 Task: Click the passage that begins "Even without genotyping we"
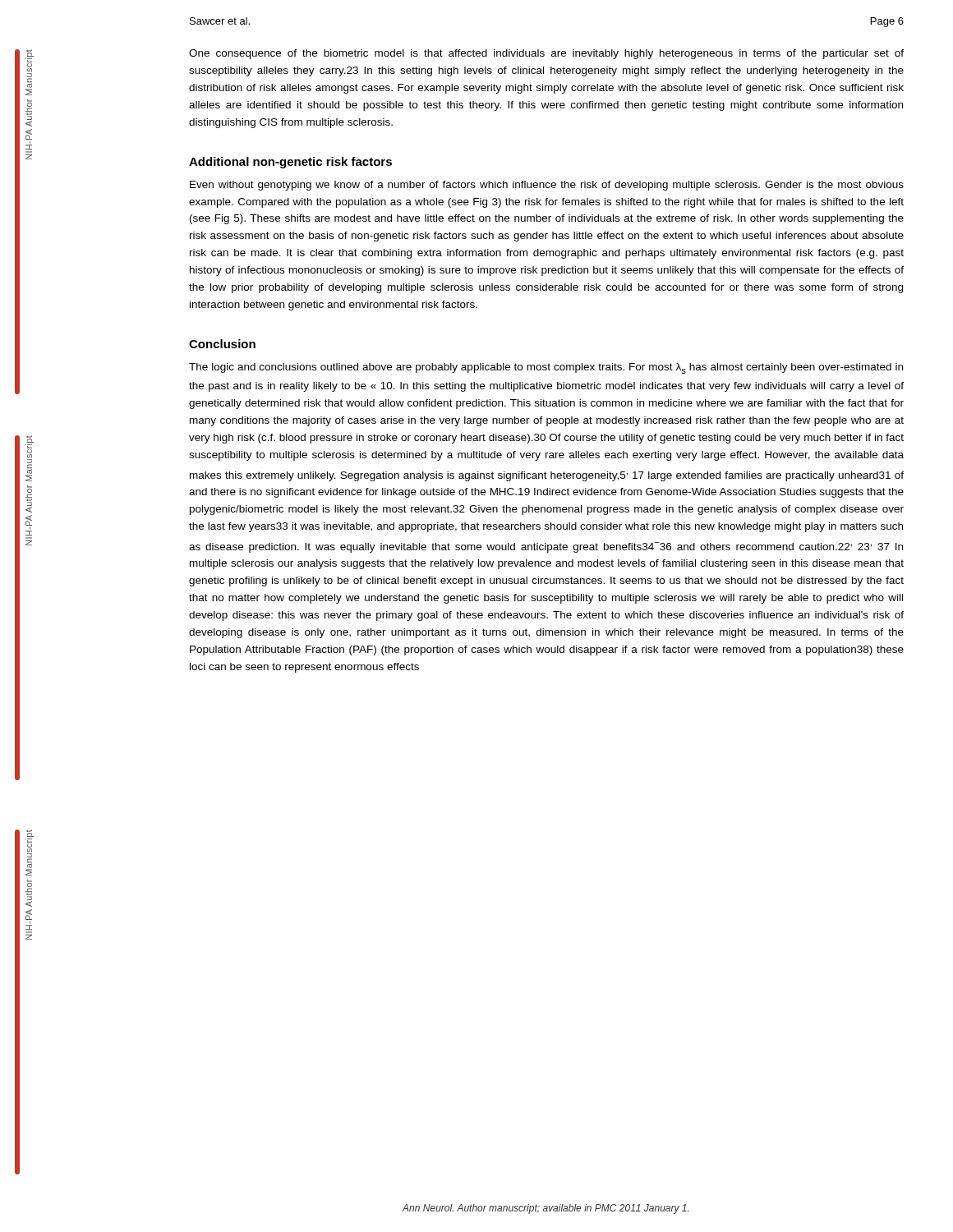click(x=546, y=244)
